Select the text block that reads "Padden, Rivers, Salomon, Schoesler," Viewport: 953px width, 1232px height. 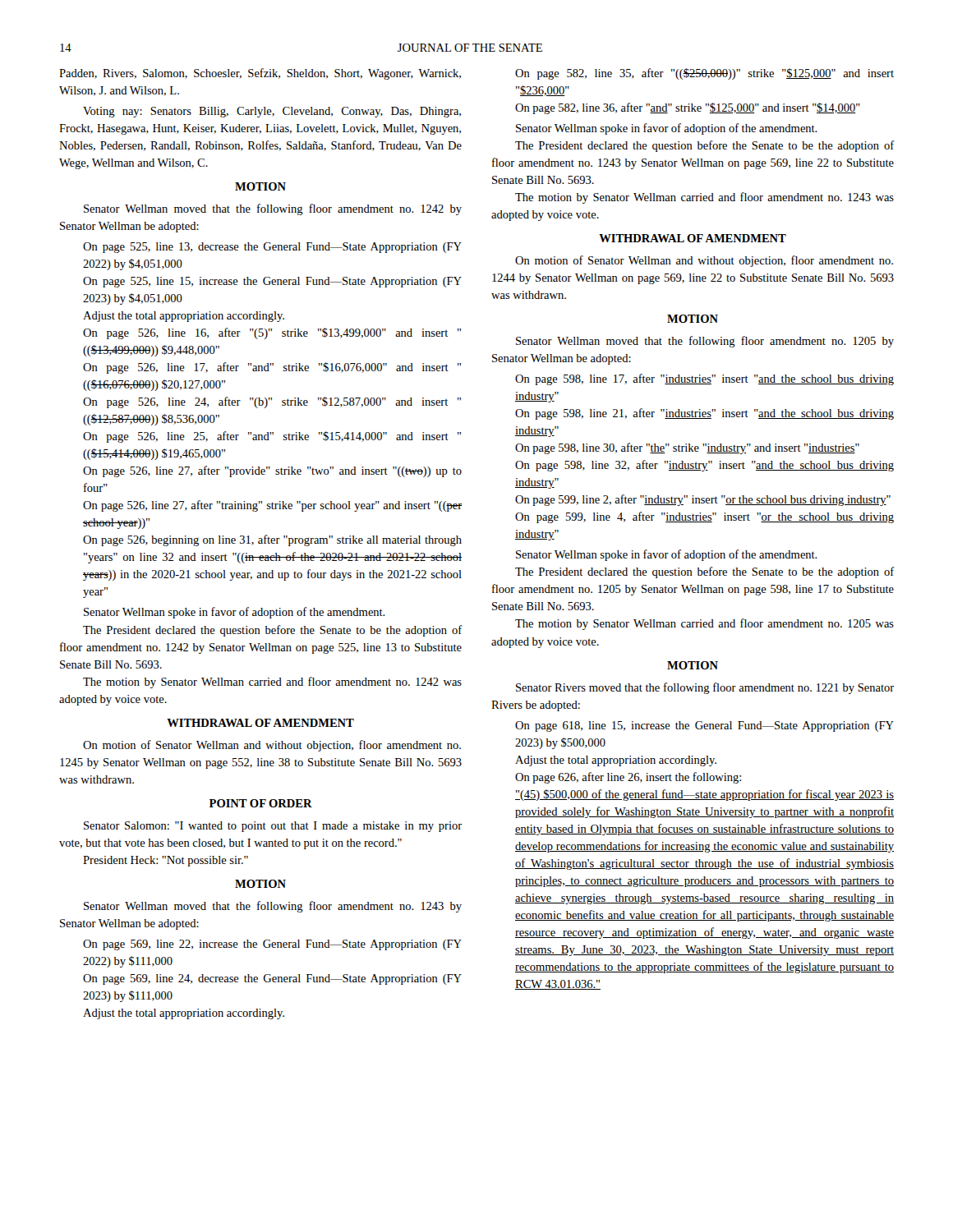[x=260, y=118]
